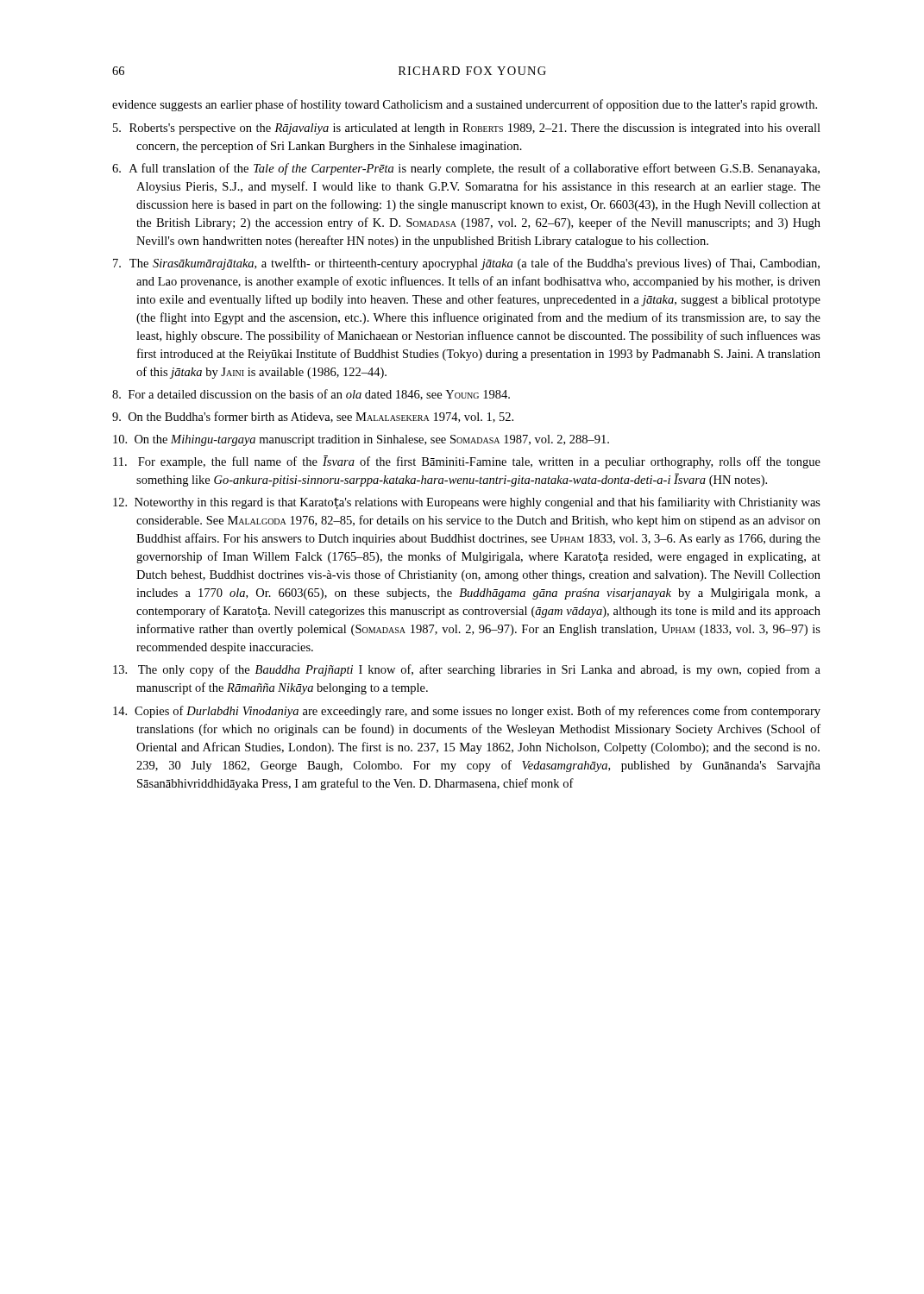
Task: Locate the block of text that opens with "10. On the Mihingu-targaya manuscript"
Action: [361, 439]
